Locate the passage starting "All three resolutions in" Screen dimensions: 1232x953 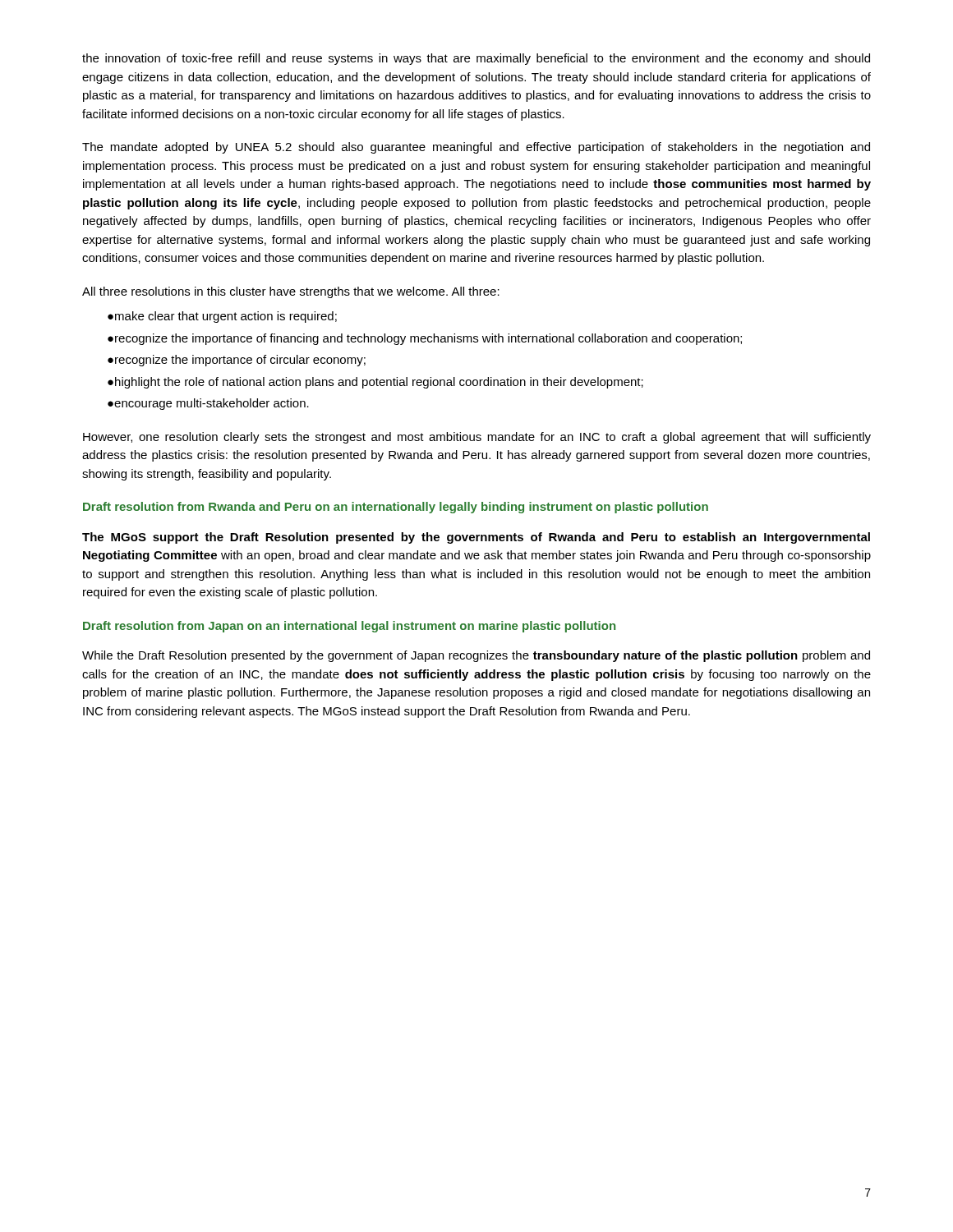tap(291, 291)
